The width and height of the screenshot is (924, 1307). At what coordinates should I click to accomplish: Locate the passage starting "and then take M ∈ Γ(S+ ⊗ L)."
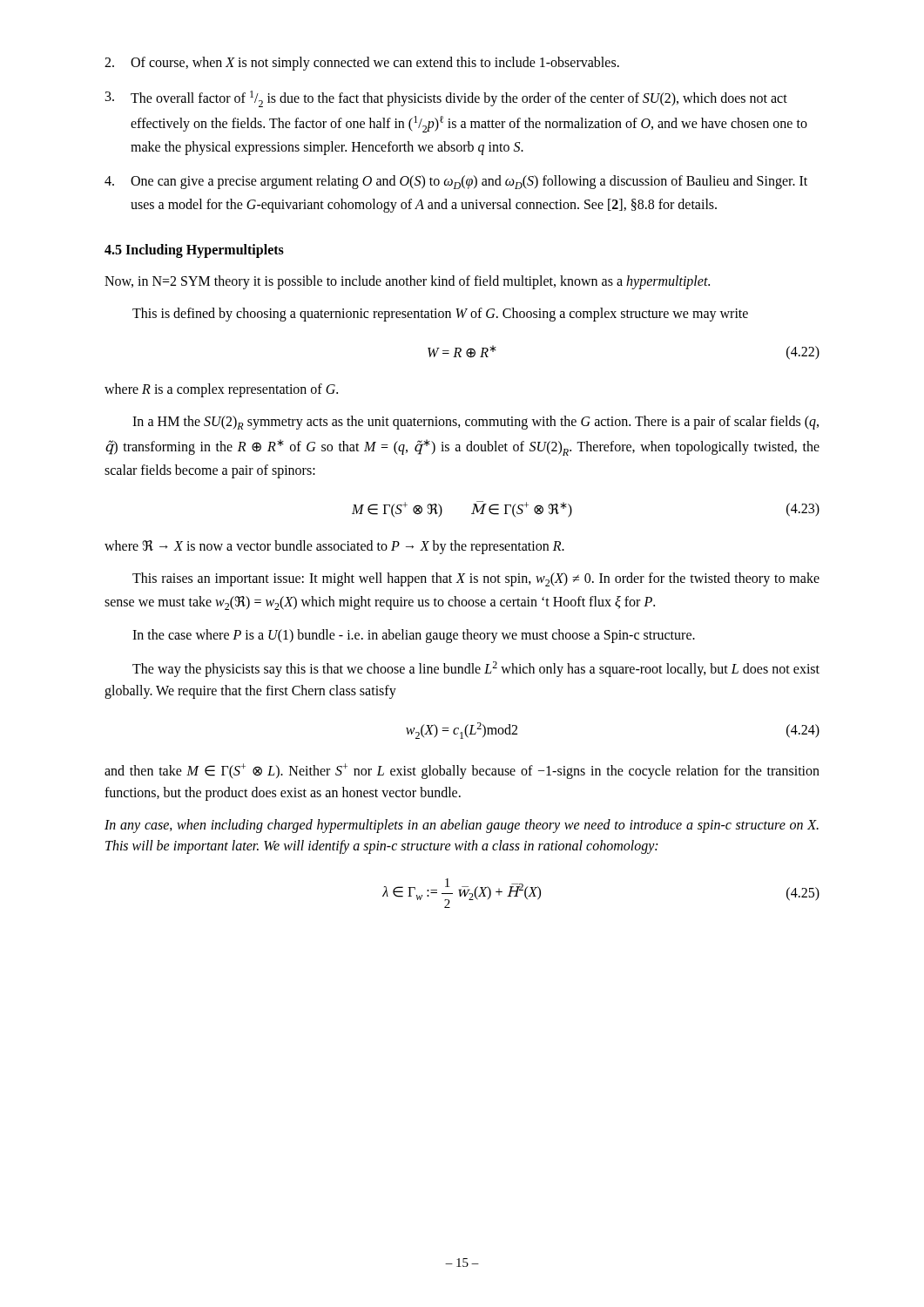click(462, 780)
